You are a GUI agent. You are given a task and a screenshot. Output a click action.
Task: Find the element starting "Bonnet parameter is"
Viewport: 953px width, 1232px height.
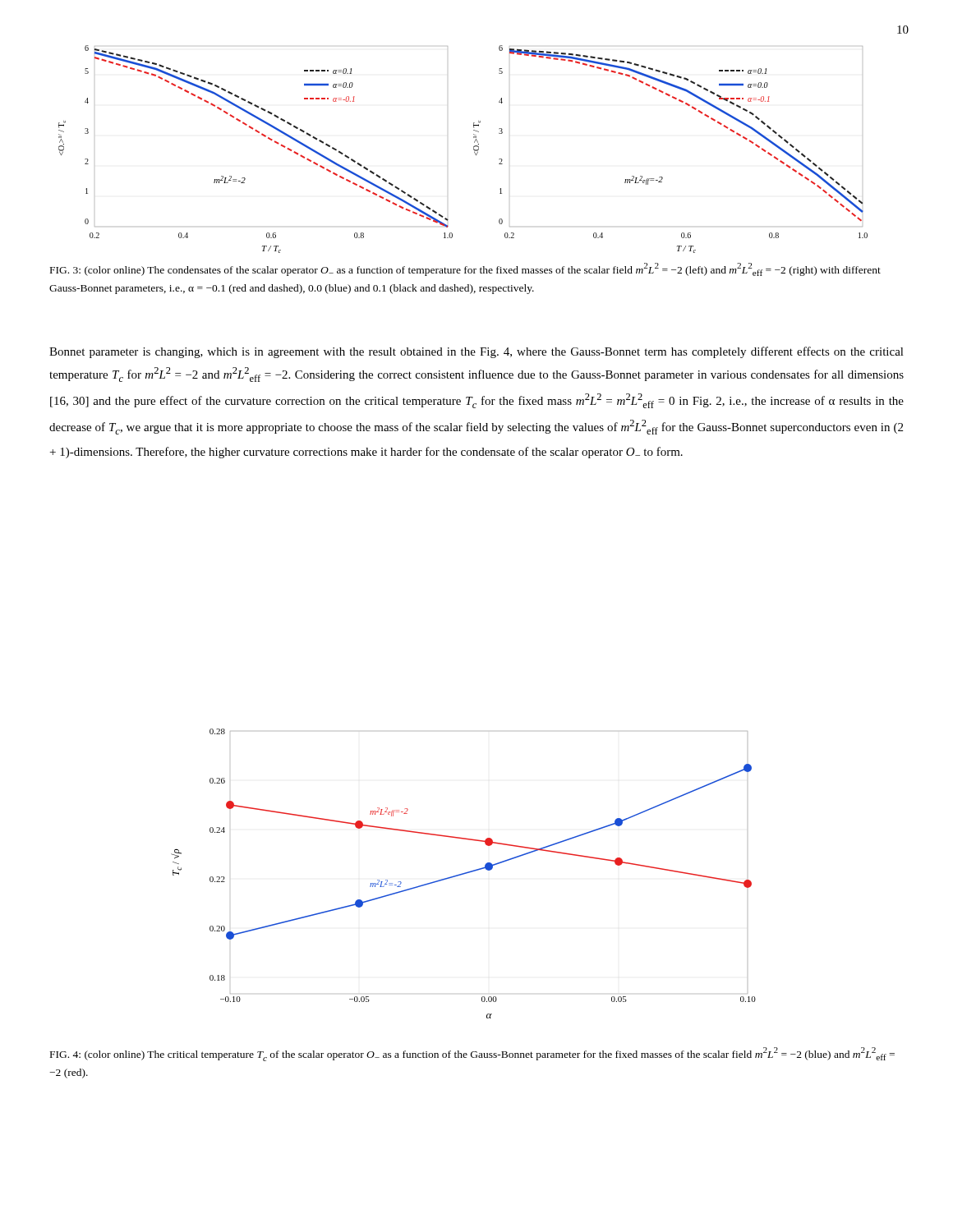tap(476, 403)
